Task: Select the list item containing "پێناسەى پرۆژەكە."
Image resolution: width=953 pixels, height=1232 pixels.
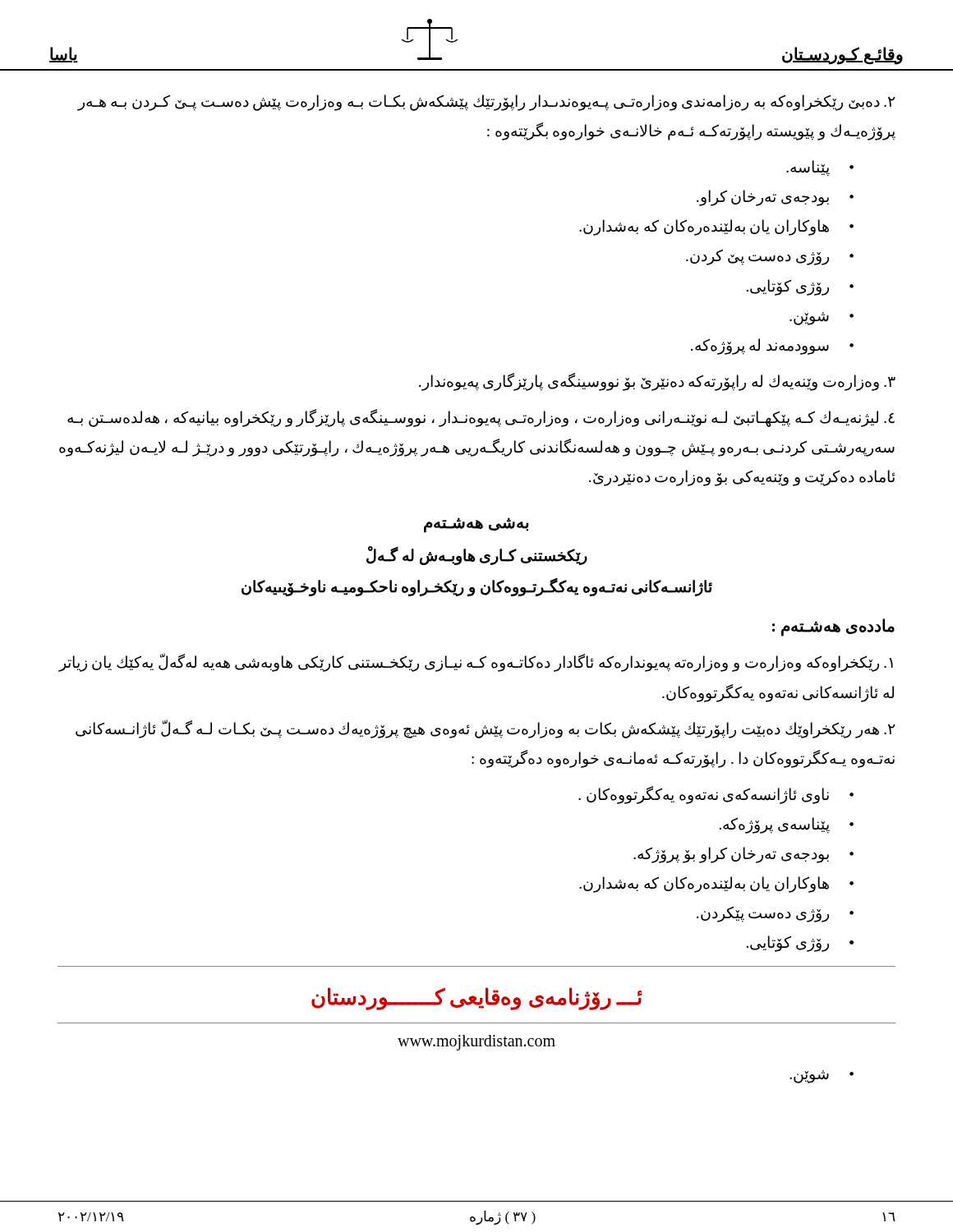Action: 774,824
